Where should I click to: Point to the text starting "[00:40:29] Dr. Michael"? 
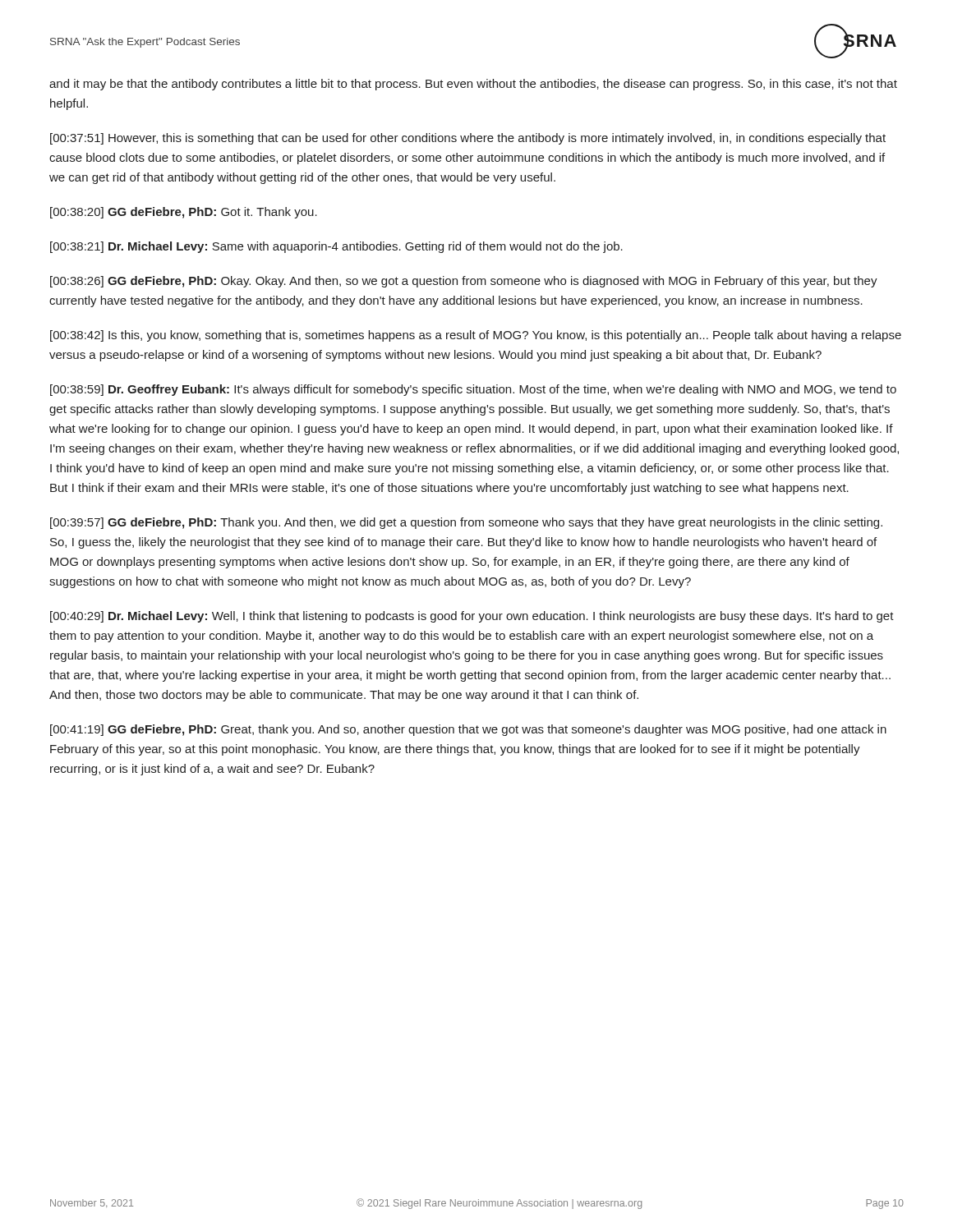(x=471, y=655)
